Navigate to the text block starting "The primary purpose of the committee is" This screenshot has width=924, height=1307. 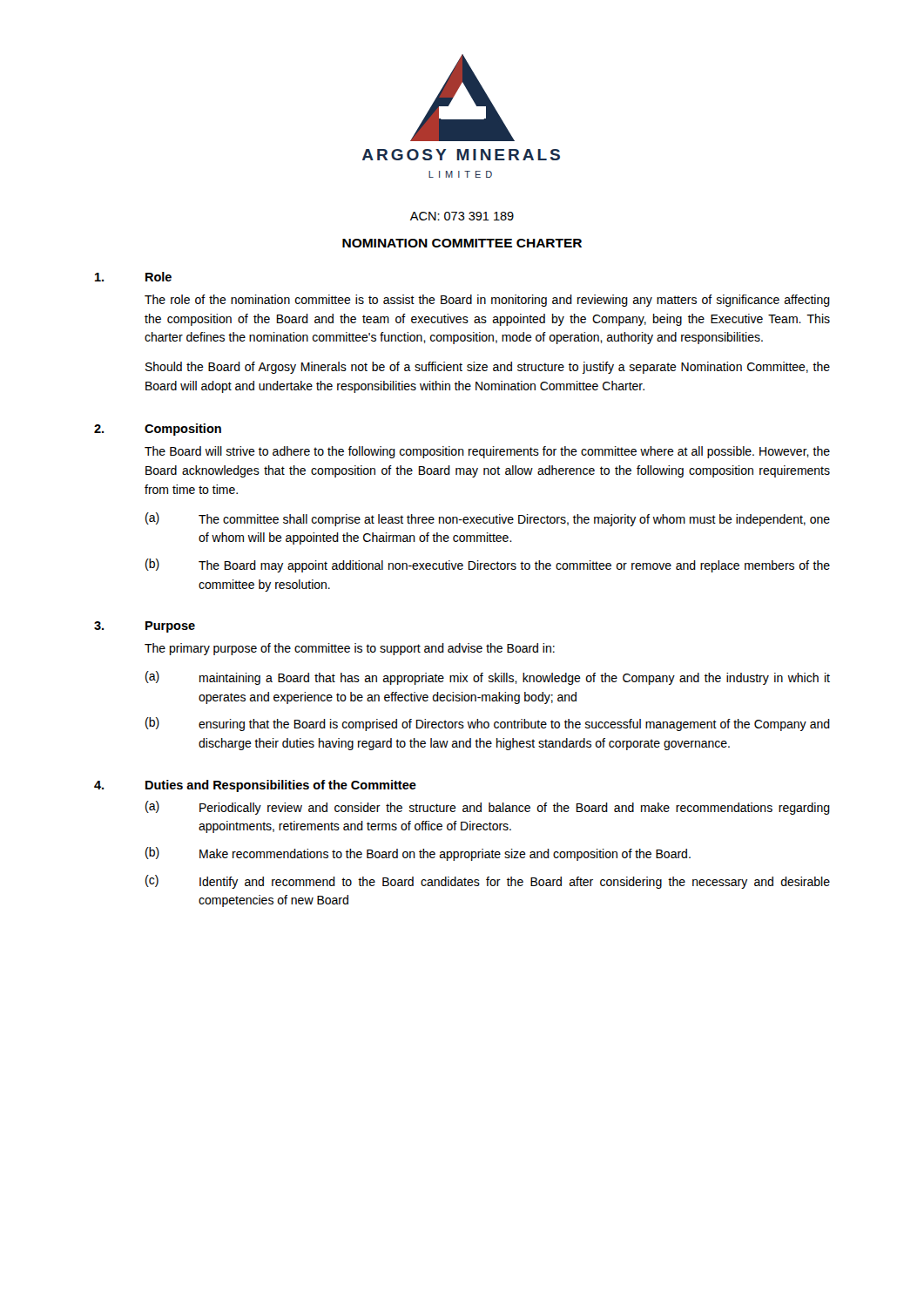click(x=350, y=648)
